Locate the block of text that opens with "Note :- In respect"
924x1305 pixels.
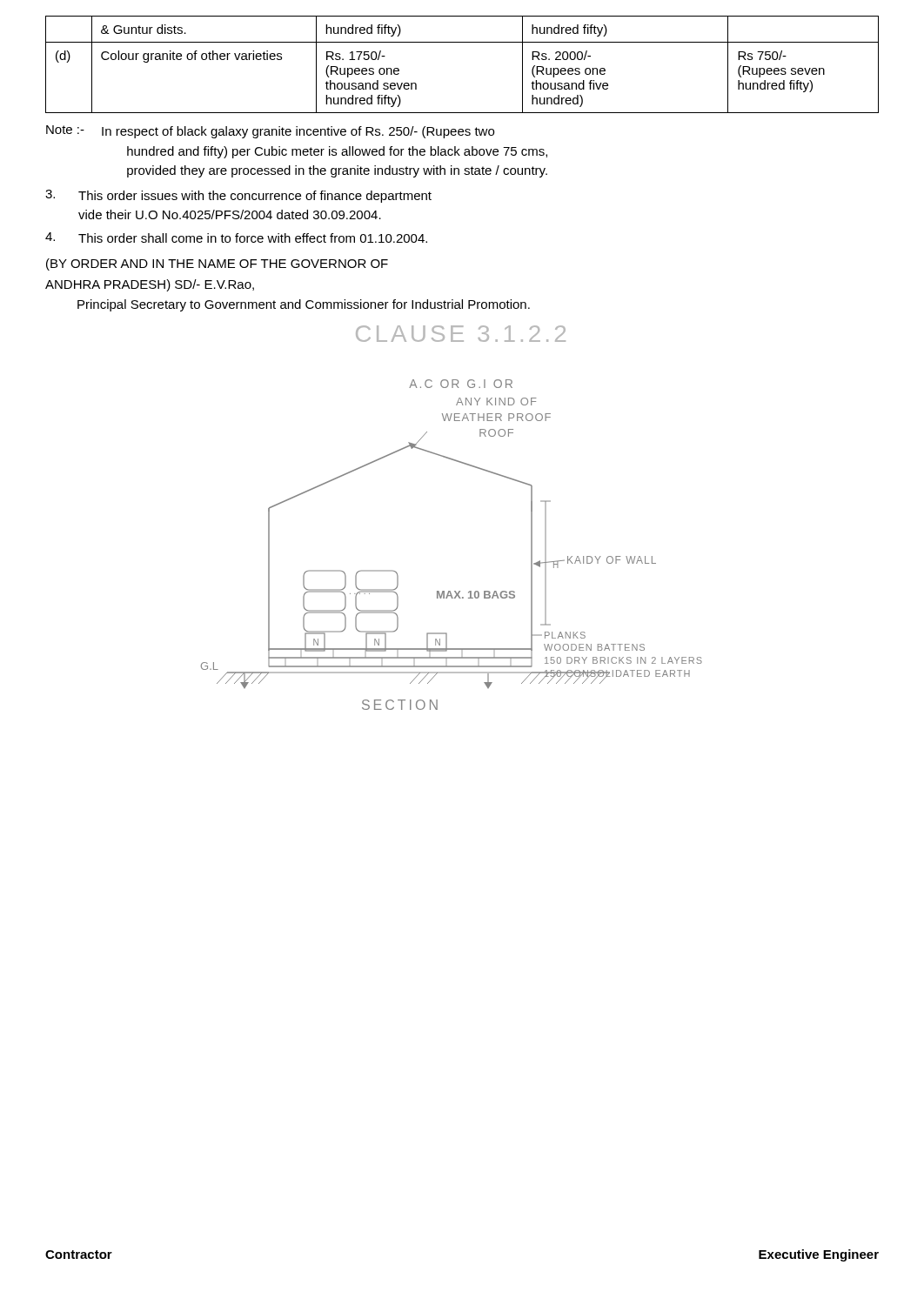[x=462, y=151]
